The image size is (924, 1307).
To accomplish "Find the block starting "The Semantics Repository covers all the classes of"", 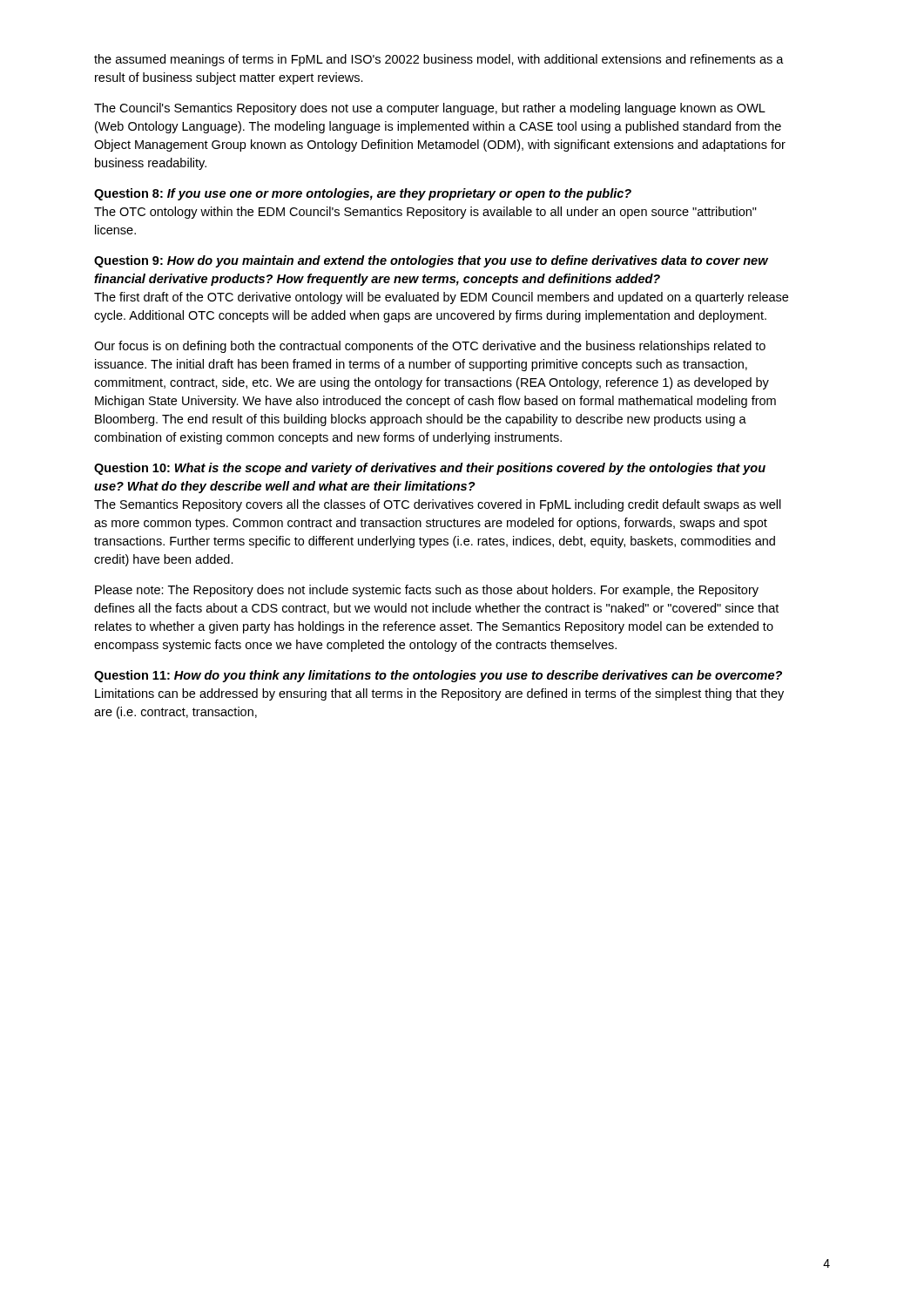I will point(438,532).
